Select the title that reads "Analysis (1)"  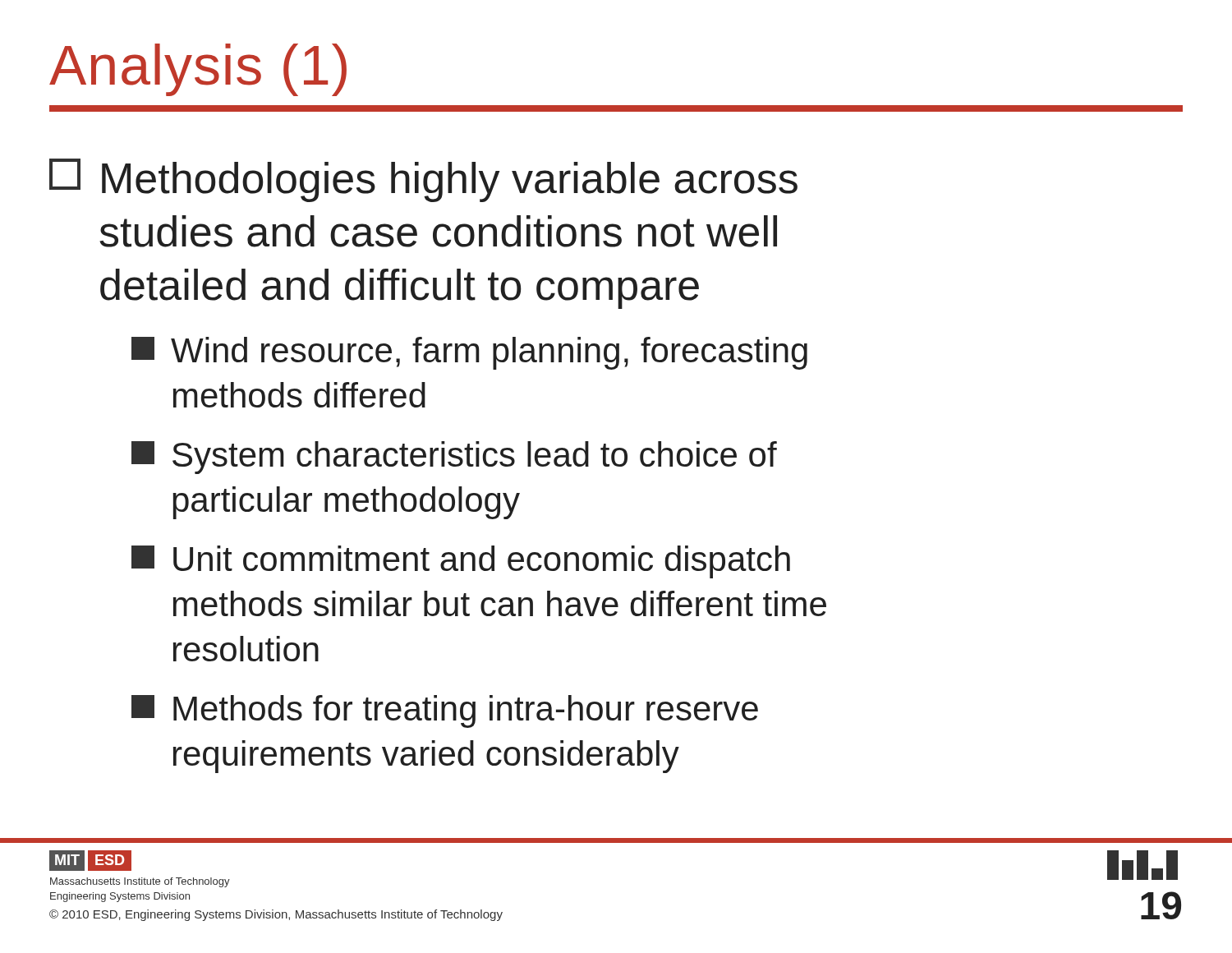[198, 70]
